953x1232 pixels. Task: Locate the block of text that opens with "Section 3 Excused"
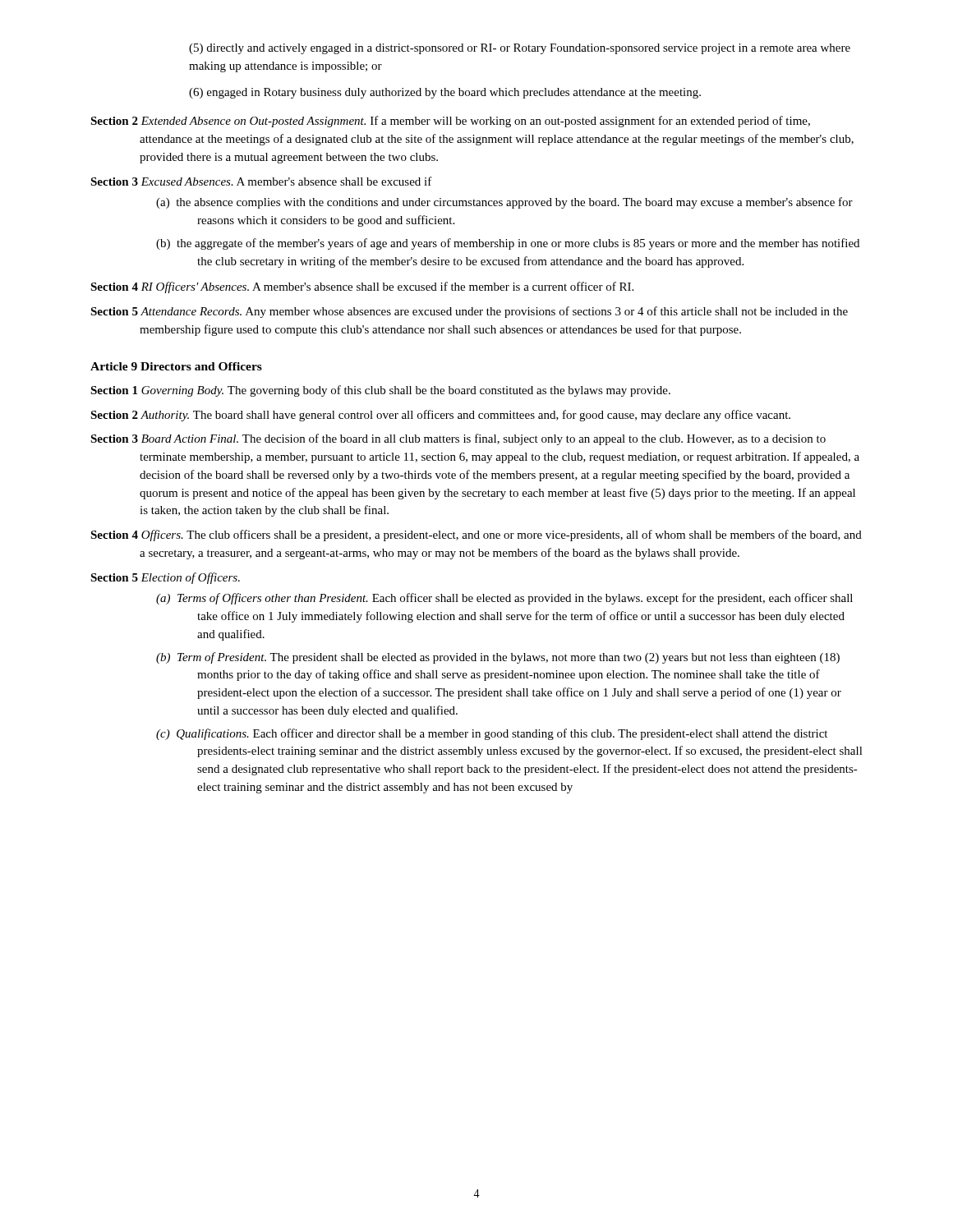[x=261, y=181]
